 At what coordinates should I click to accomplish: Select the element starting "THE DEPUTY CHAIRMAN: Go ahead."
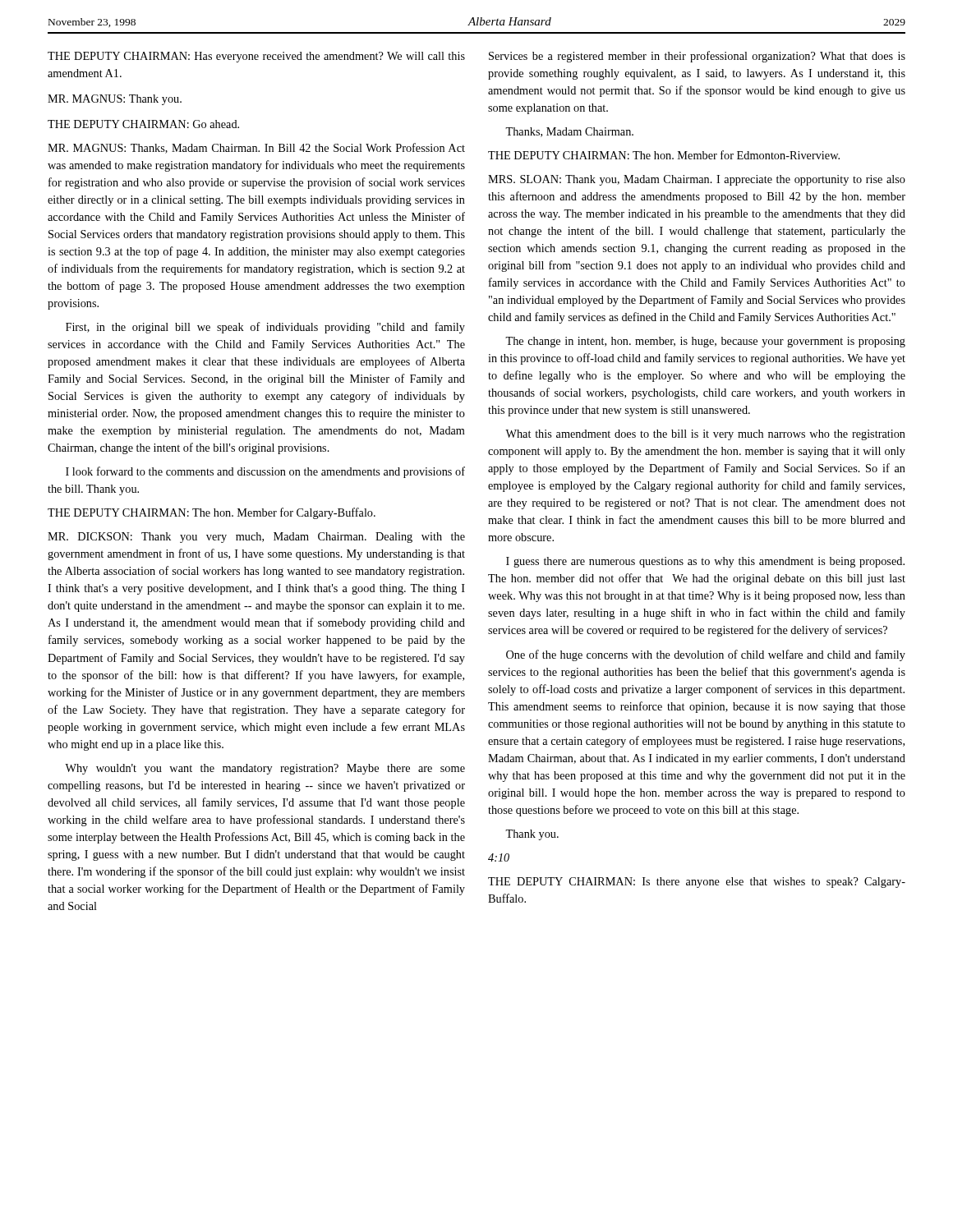(x=144, y=124)
